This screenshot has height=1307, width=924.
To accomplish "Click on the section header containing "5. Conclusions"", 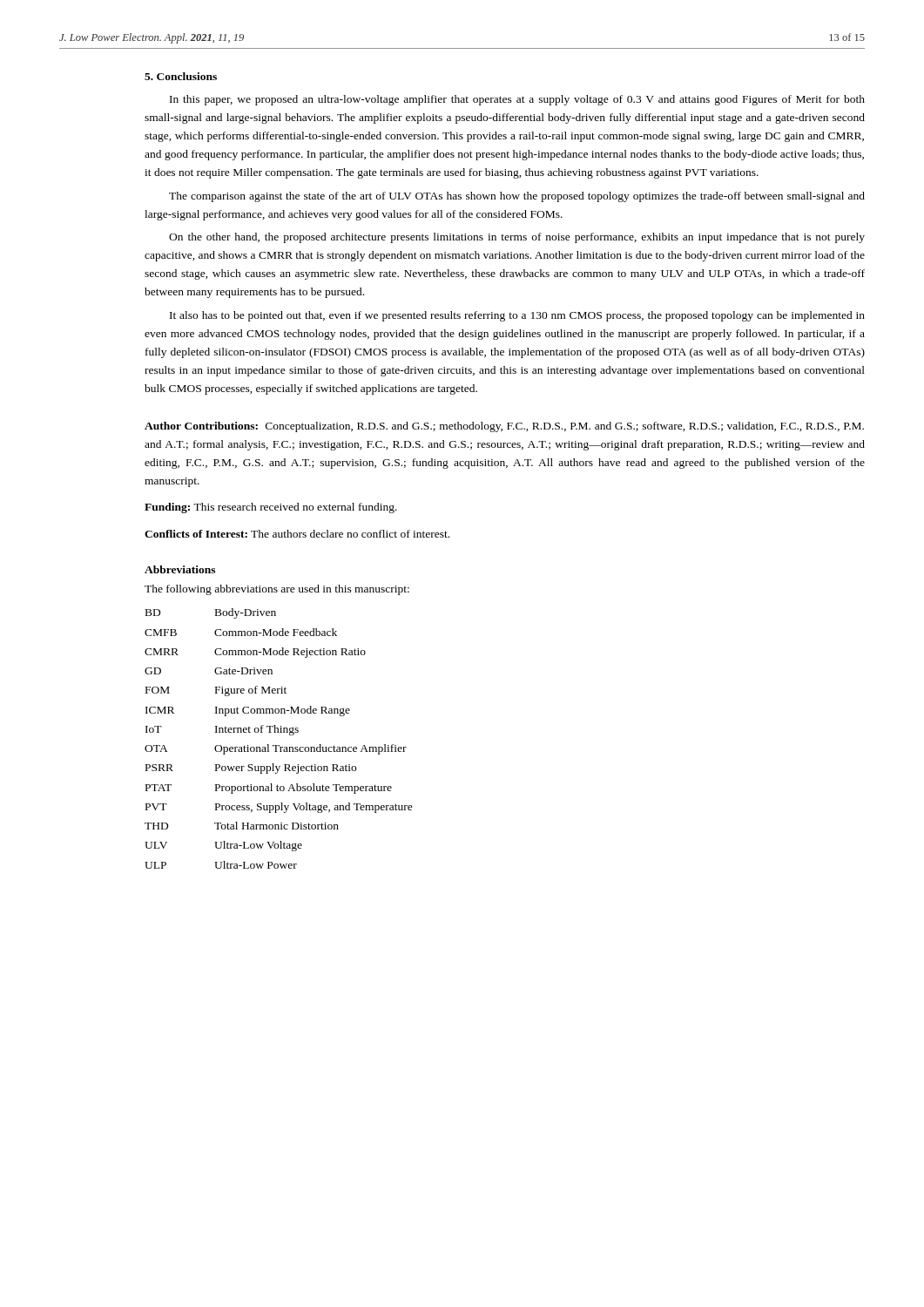I will coord(181,76).
